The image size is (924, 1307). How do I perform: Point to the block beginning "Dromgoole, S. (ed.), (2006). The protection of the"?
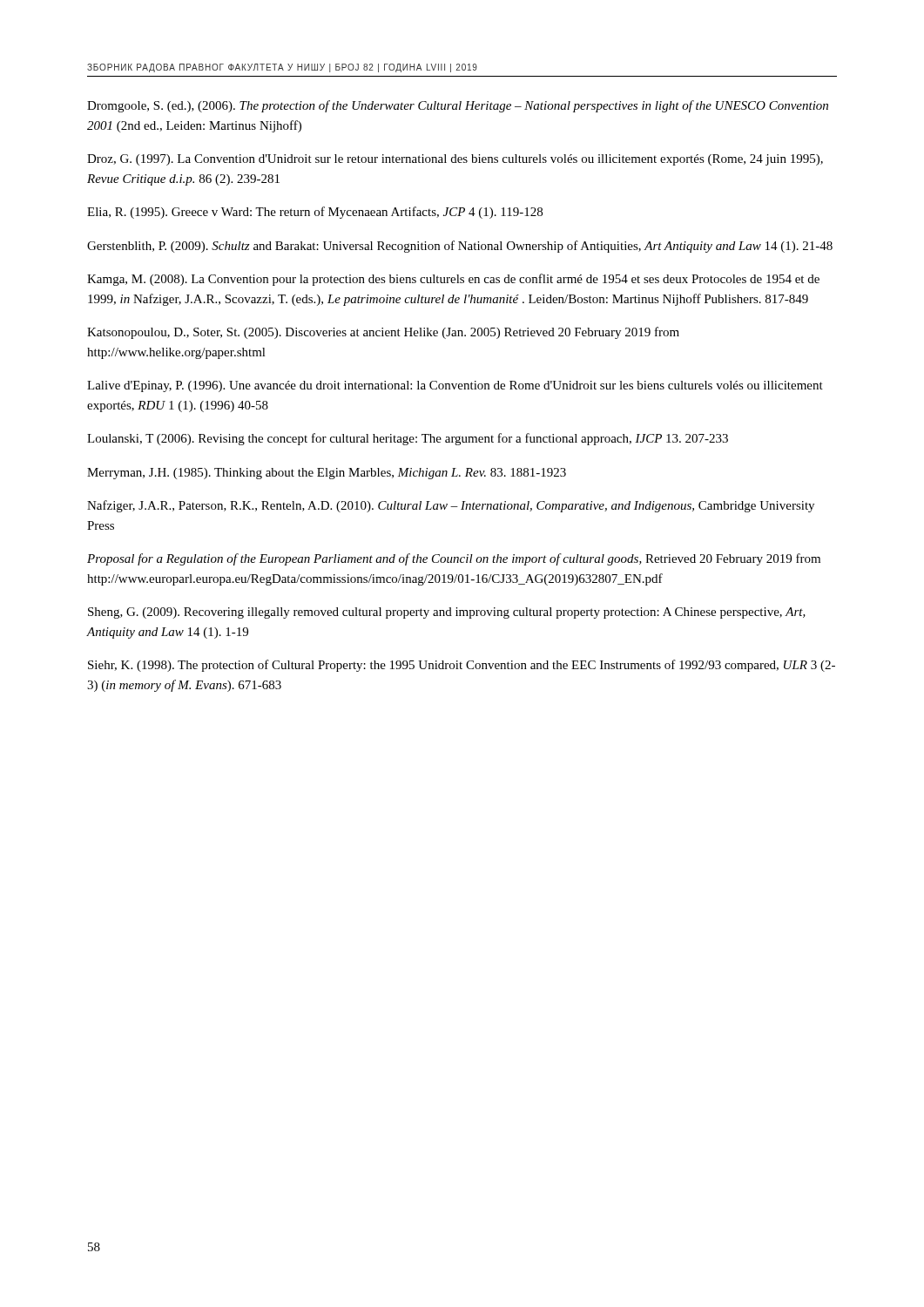click(458, 115)
